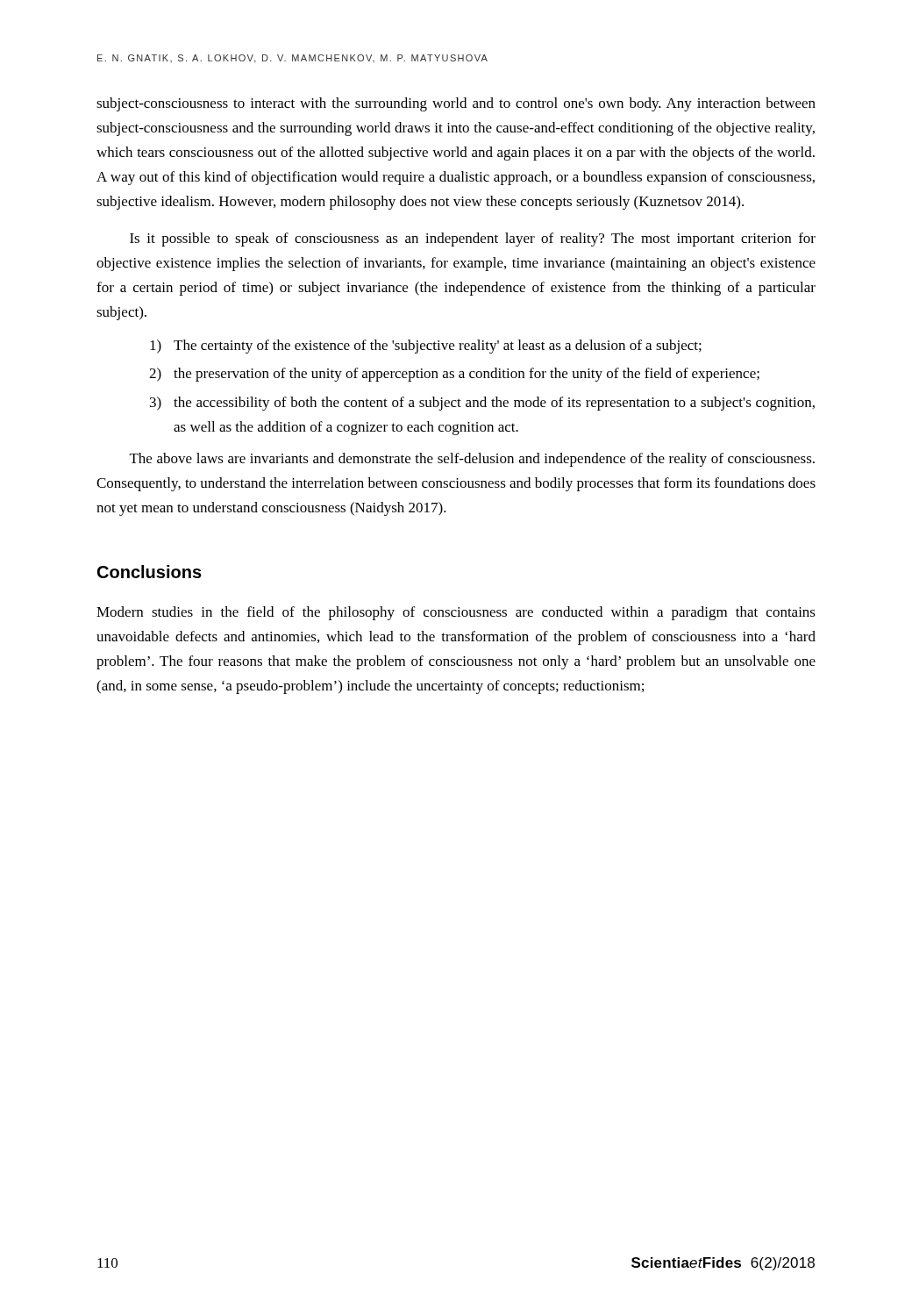
Task: Click a section header
Action: [149, 572]
